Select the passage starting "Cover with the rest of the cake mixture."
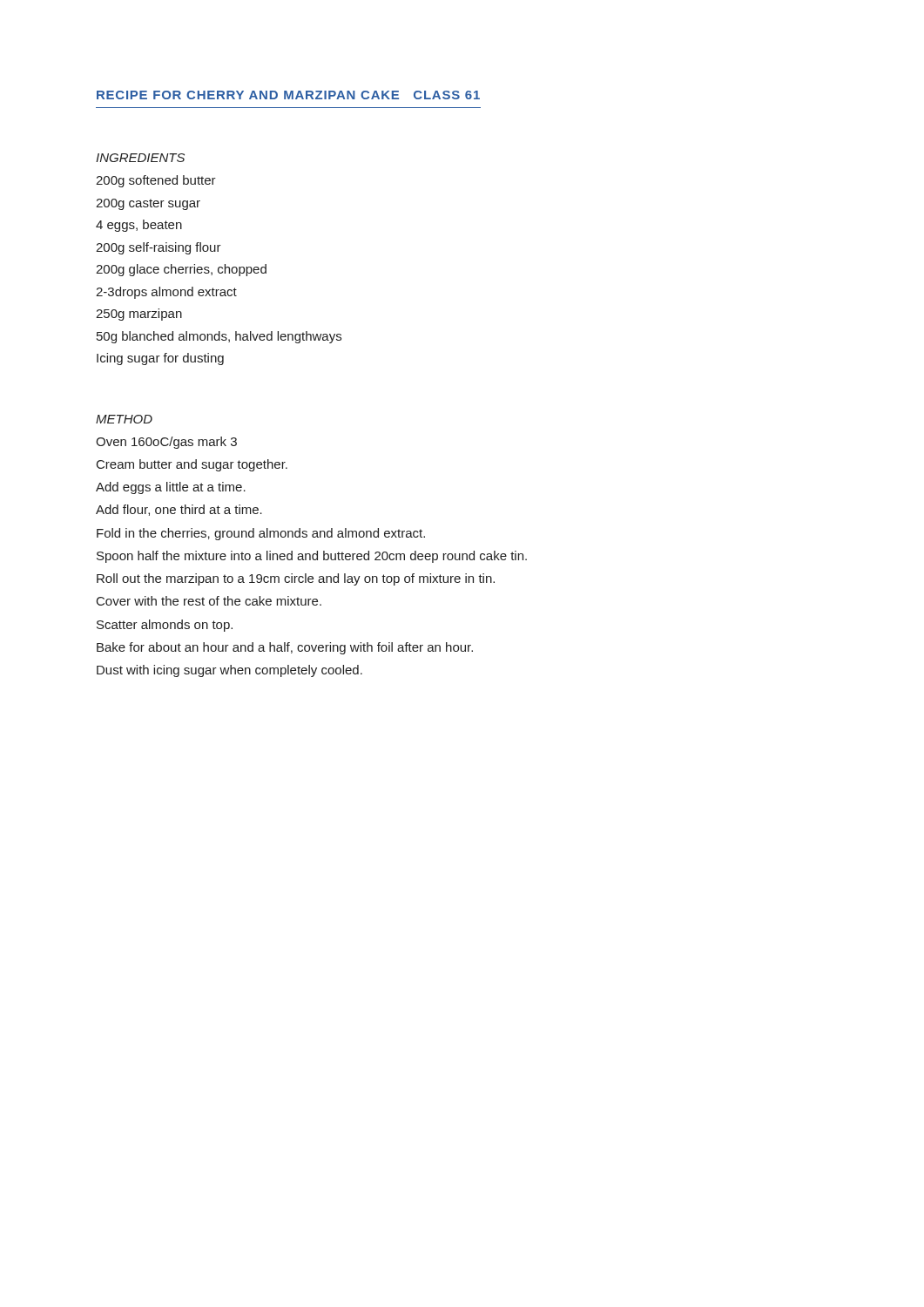Viewport: 924px width, 1307px height. coord(209,601)
